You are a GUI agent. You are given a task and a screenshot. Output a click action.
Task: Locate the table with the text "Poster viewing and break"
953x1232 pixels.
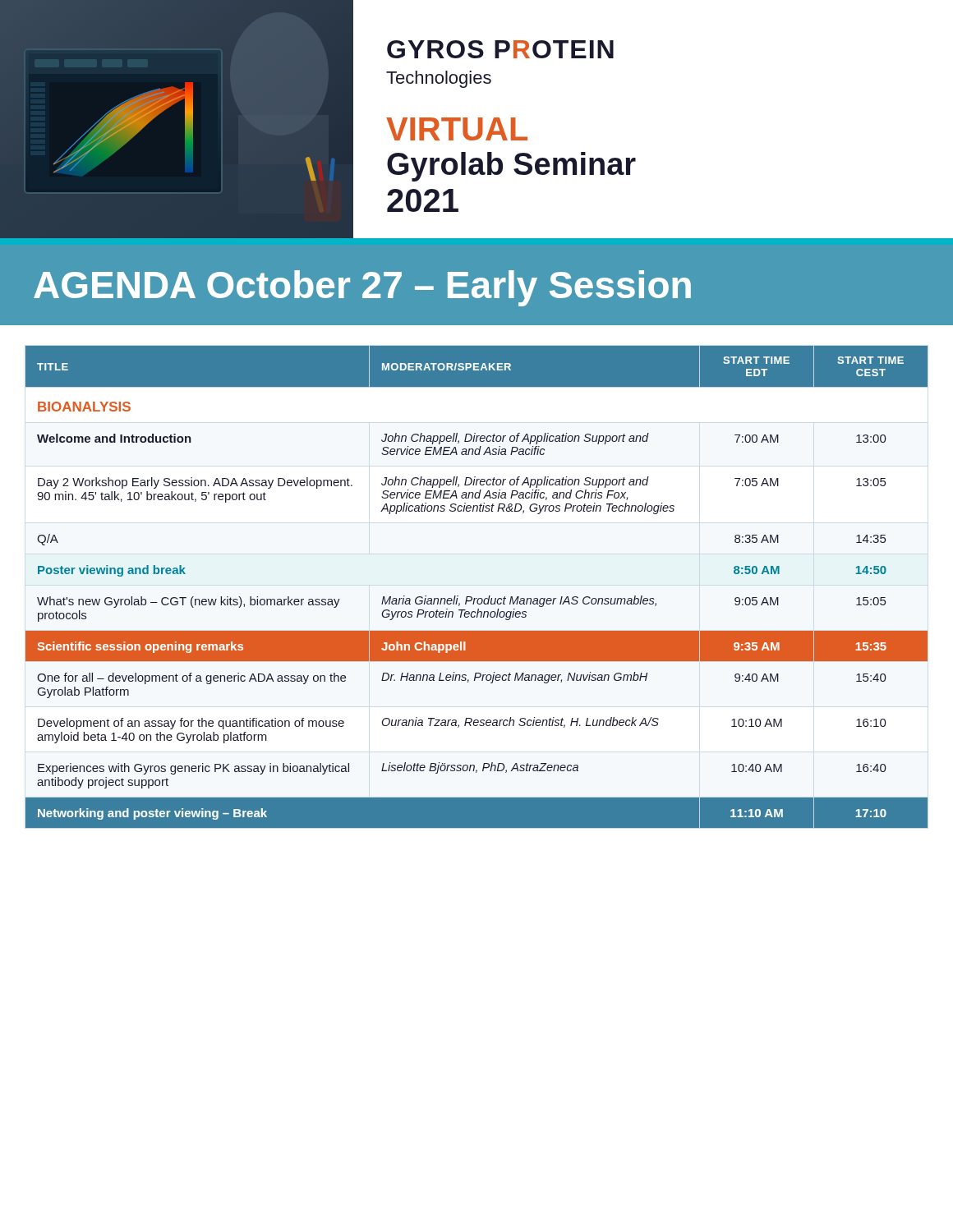coord(476,587)
